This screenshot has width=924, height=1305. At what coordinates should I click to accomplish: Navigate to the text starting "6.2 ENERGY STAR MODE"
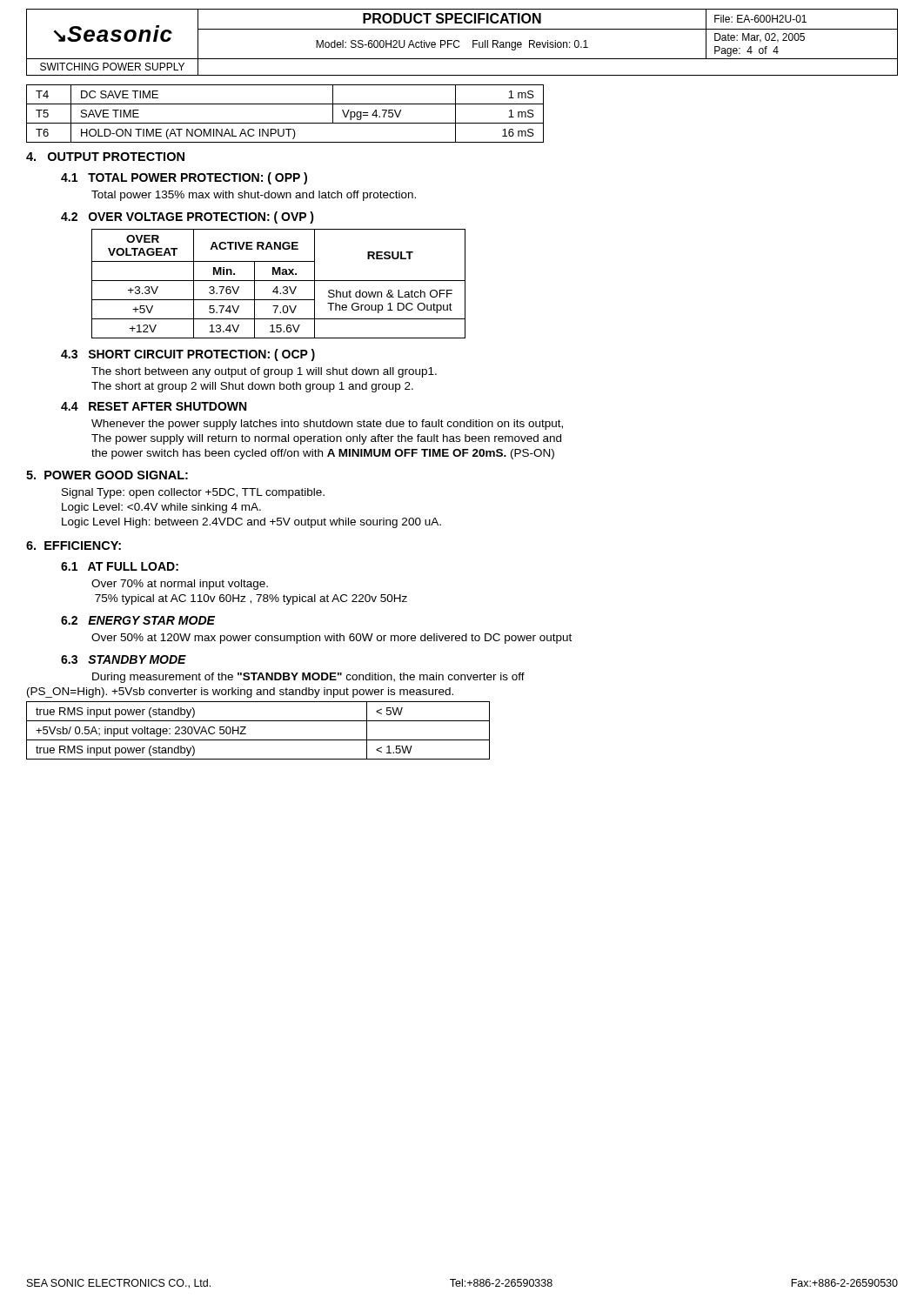pos(138,620)
